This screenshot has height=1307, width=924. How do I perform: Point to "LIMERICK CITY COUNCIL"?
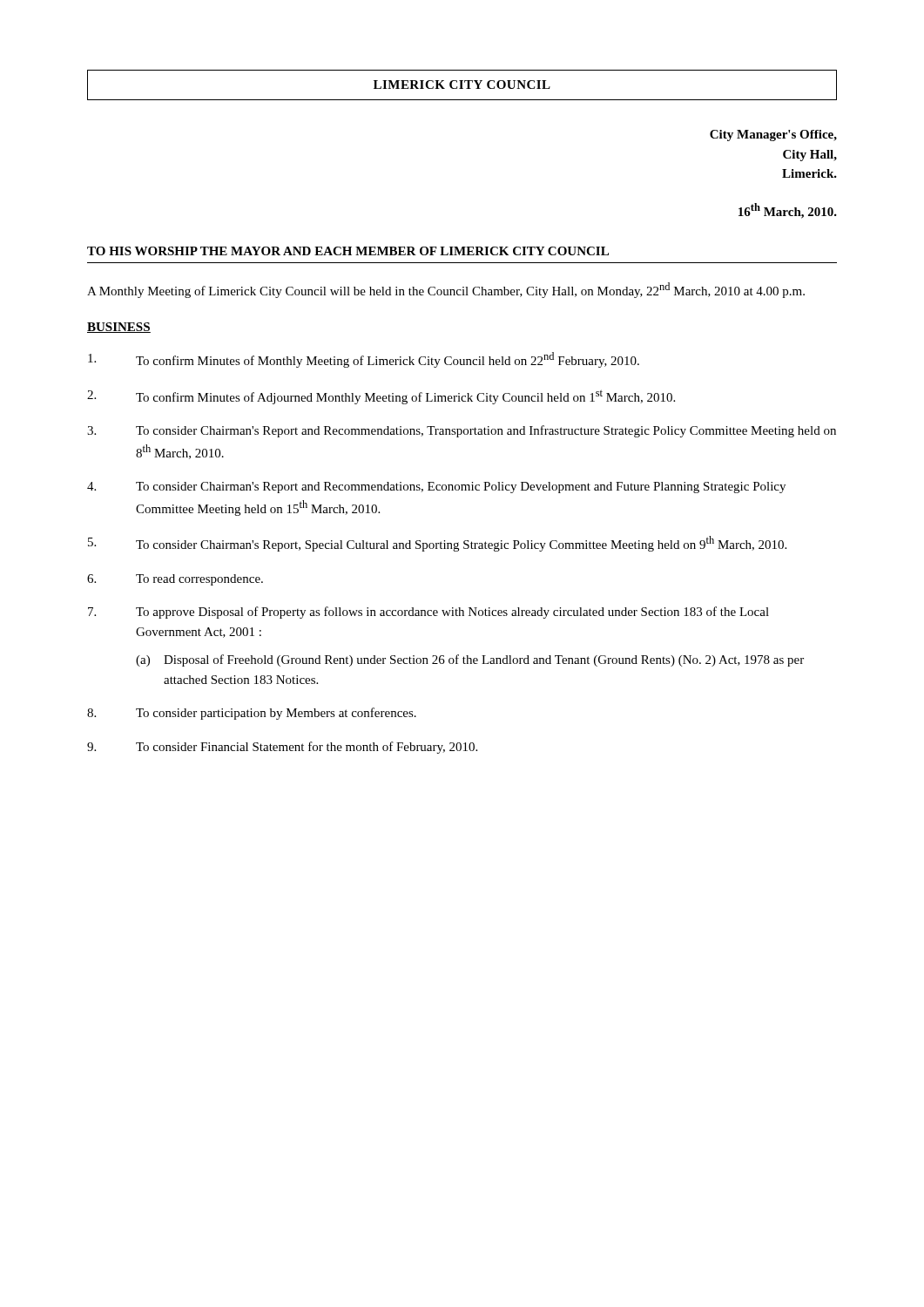coord(462,84)
